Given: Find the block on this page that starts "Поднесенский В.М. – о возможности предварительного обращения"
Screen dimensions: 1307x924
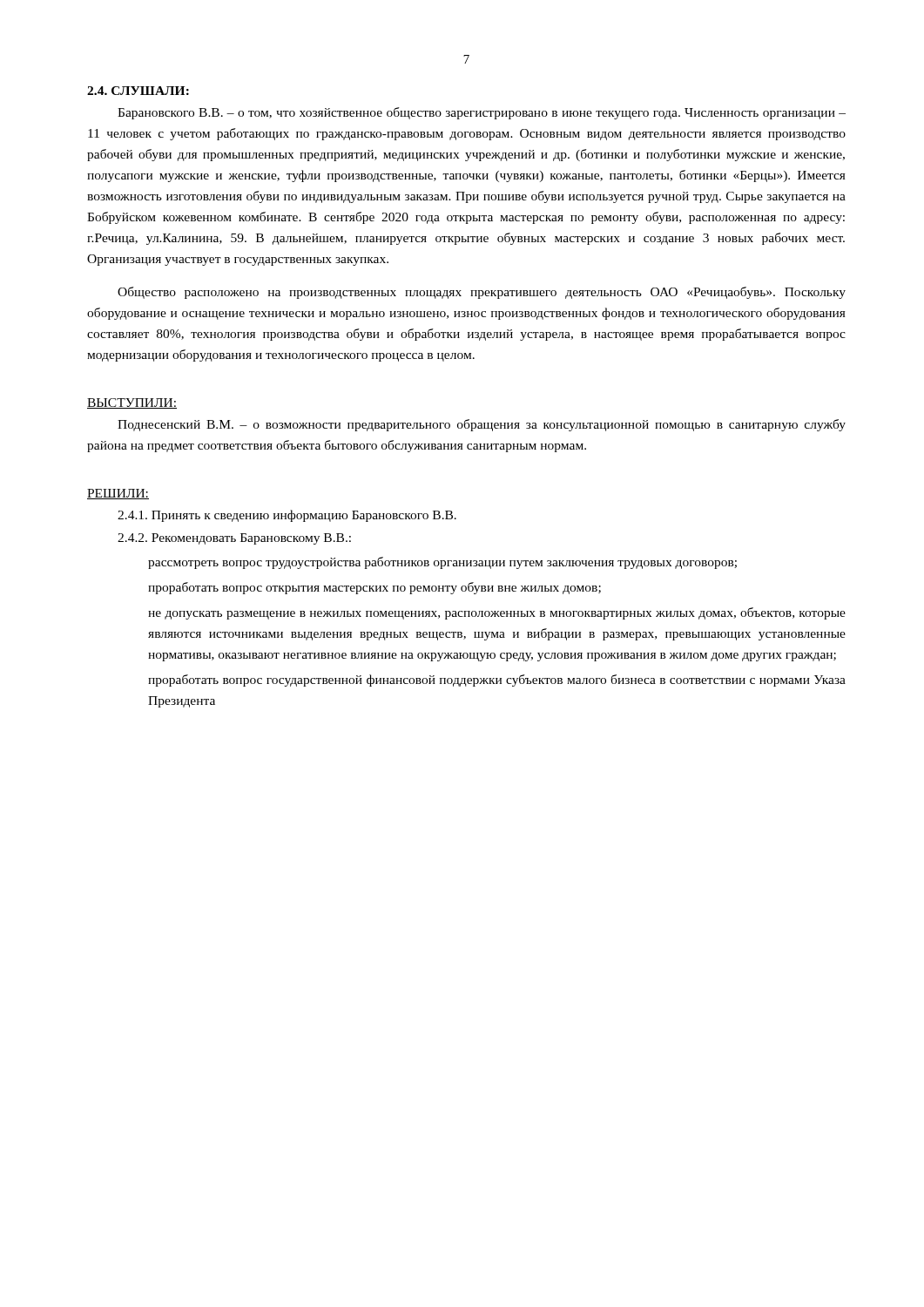Looking at the screenshot, I should pyautogui.click(x=466, y=435).
